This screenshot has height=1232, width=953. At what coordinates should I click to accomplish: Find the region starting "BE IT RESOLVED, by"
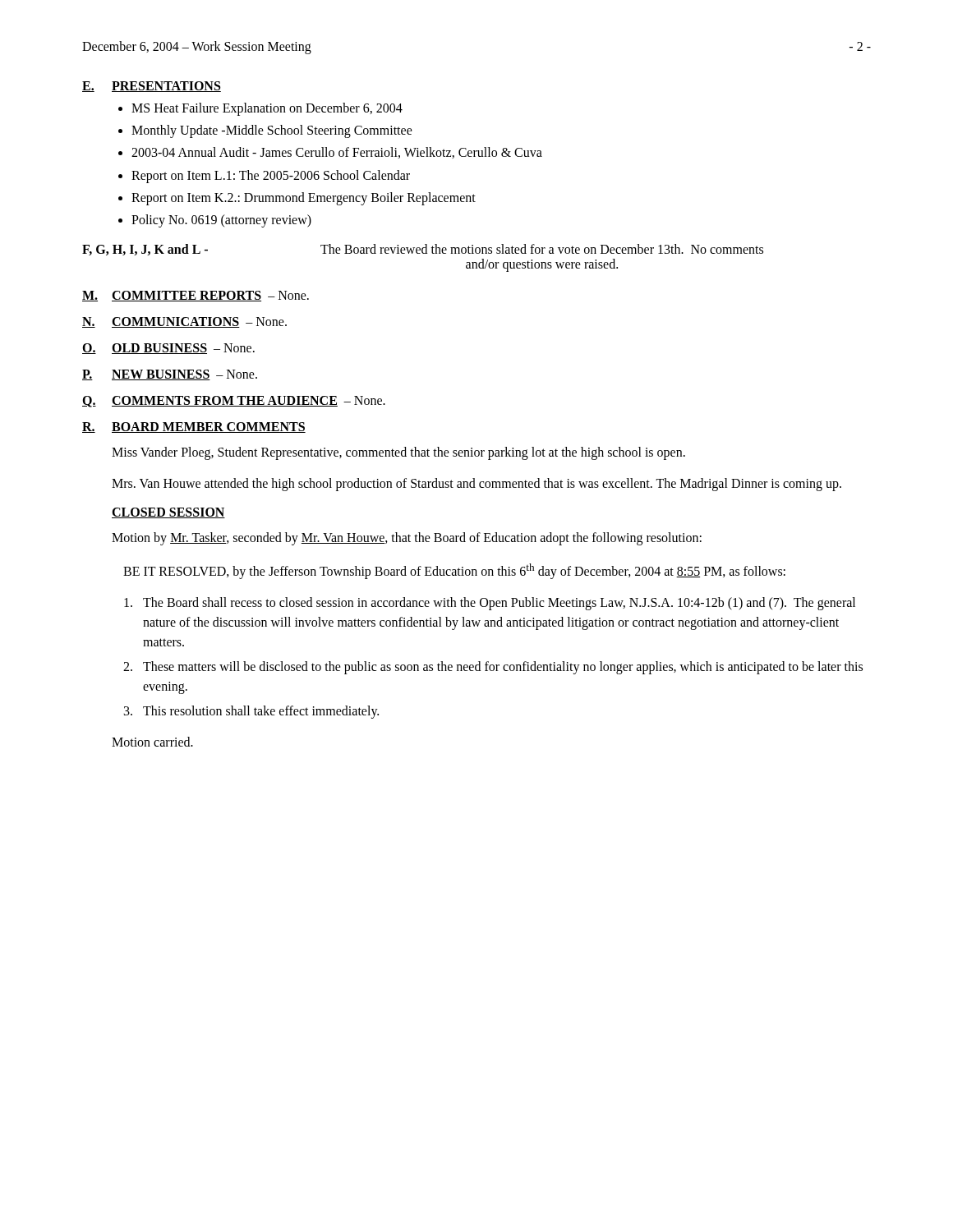point(455,570)
